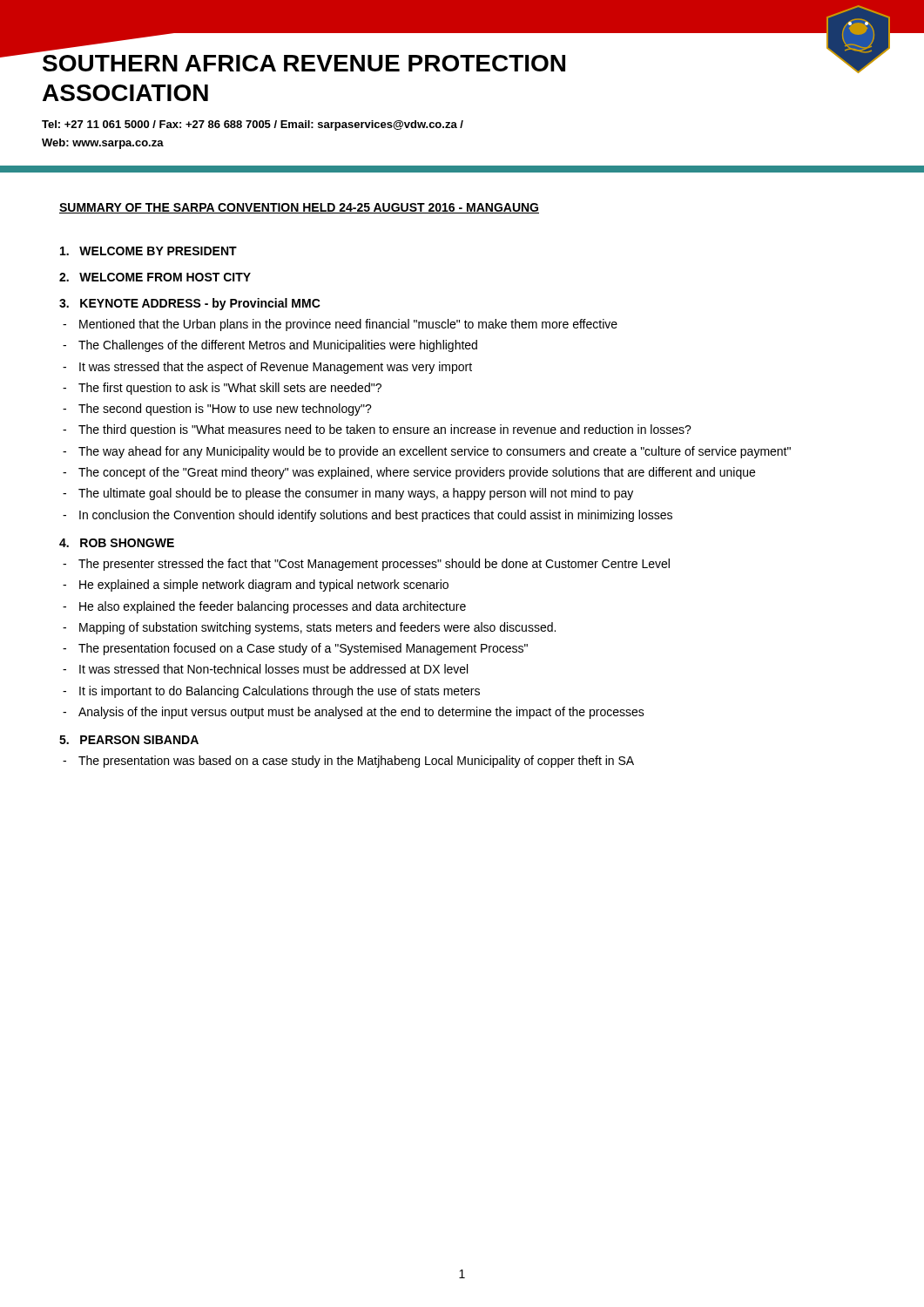Viewport: 924px width, 1307px height.
Task: Locate the text block starting "The presentation was"
Action: [356, 761]
